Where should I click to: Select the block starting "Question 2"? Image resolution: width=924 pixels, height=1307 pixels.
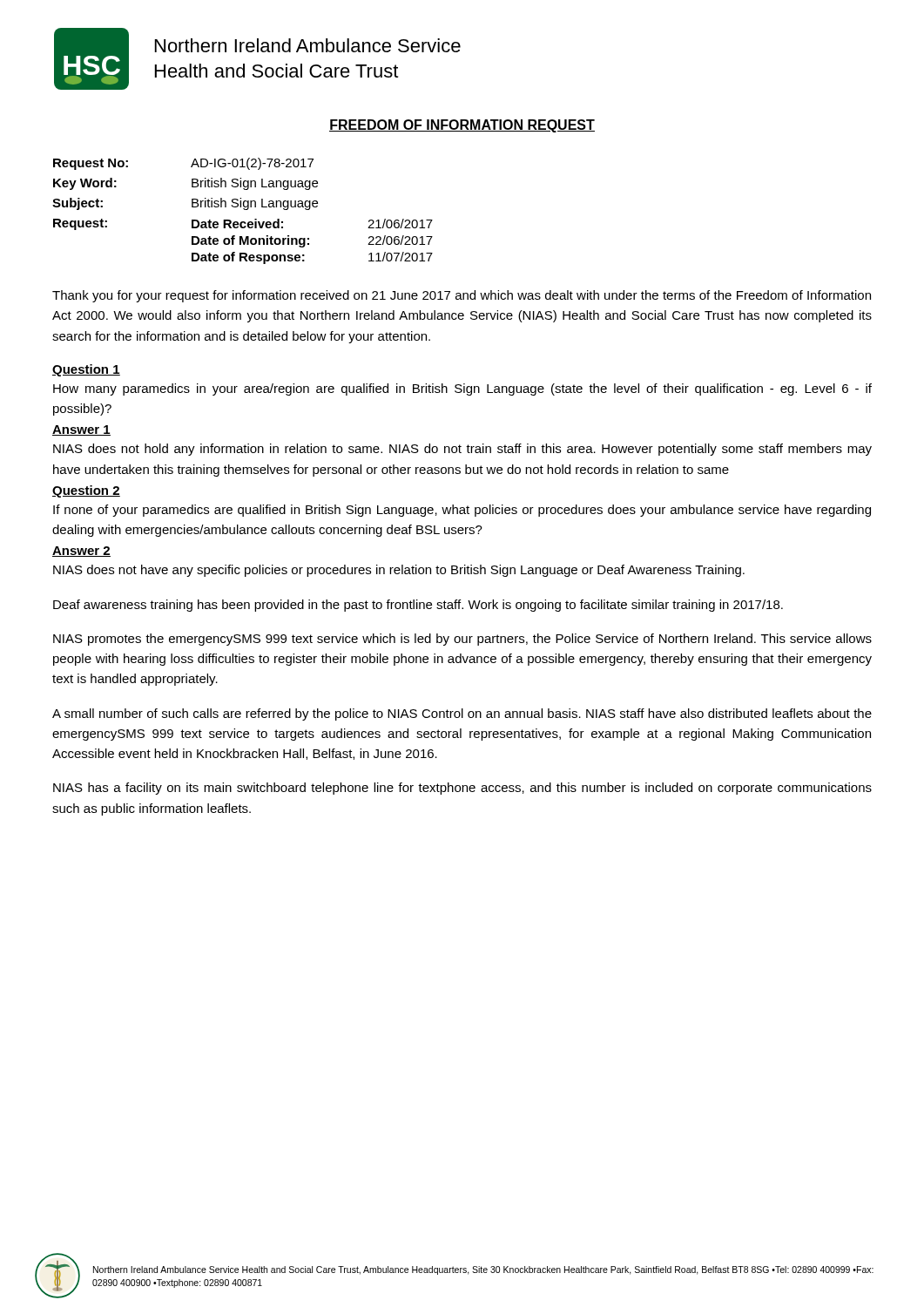point(86,490)
